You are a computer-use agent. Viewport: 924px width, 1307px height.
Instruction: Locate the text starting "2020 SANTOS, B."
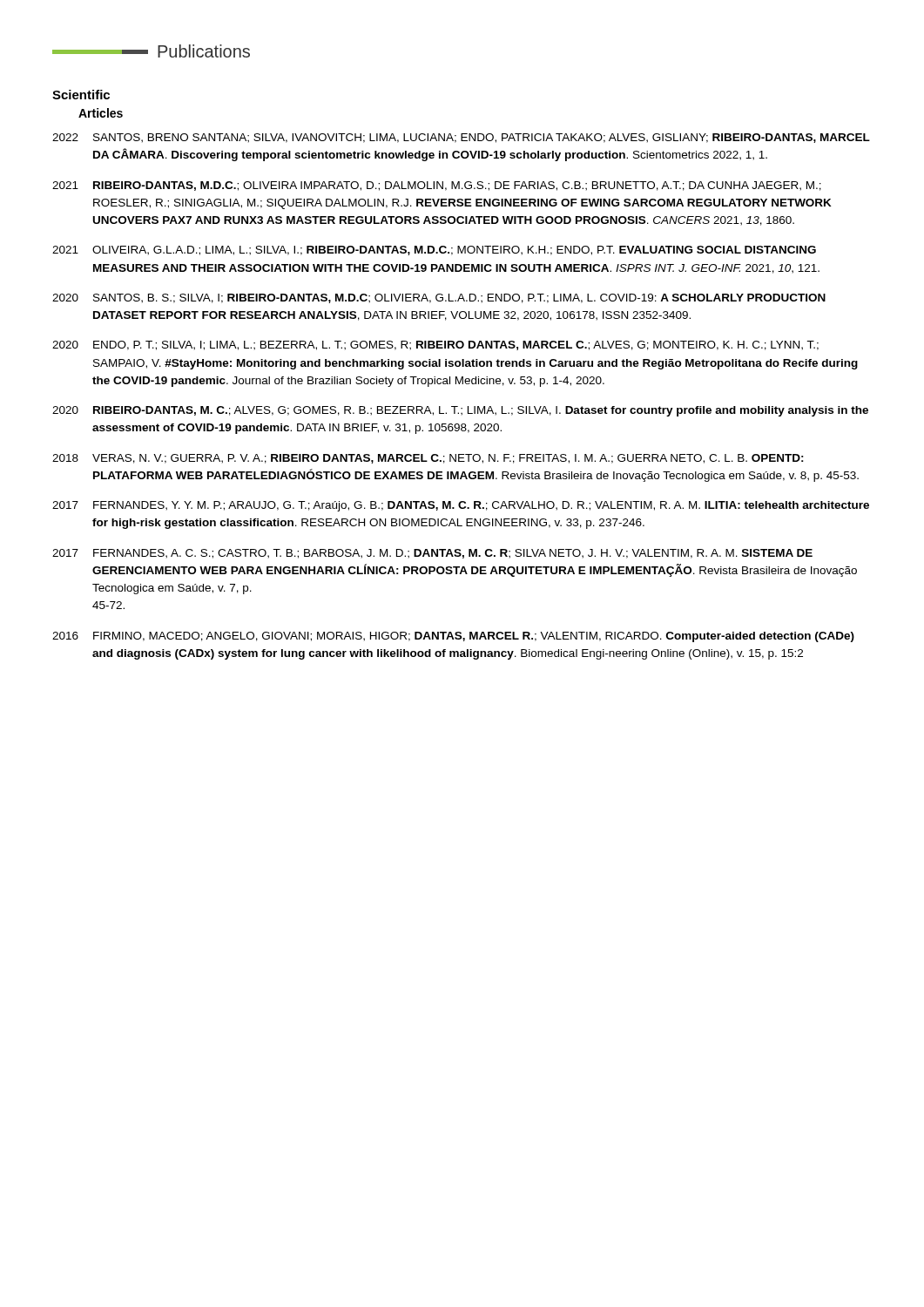pos(462,307)
